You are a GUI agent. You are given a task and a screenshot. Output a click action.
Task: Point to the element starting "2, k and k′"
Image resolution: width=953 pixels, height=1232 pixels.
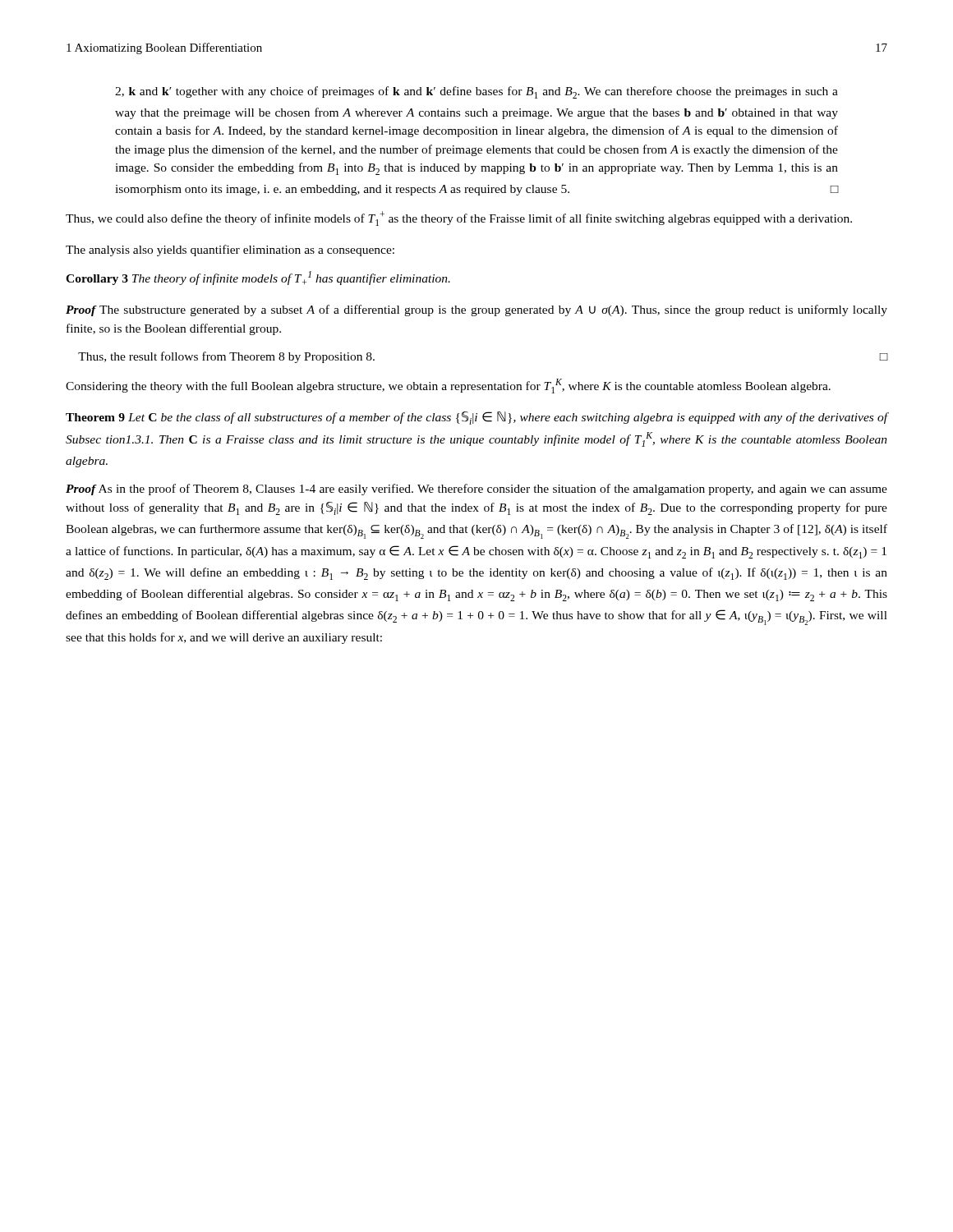coord(476,141)
